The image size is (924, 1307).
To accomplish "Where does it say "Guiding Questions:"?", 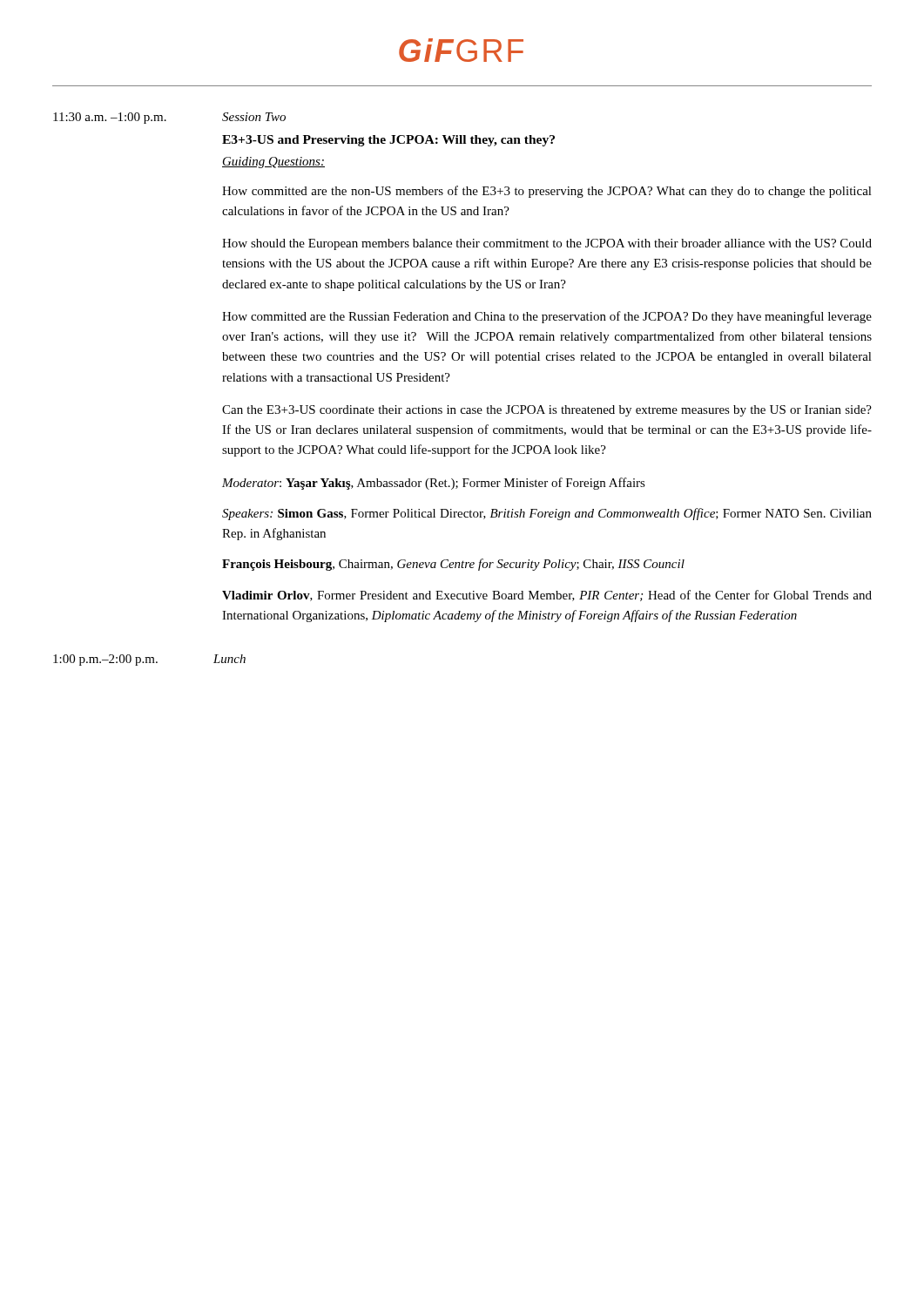I will pyautogui.click(x=273, y=161).
